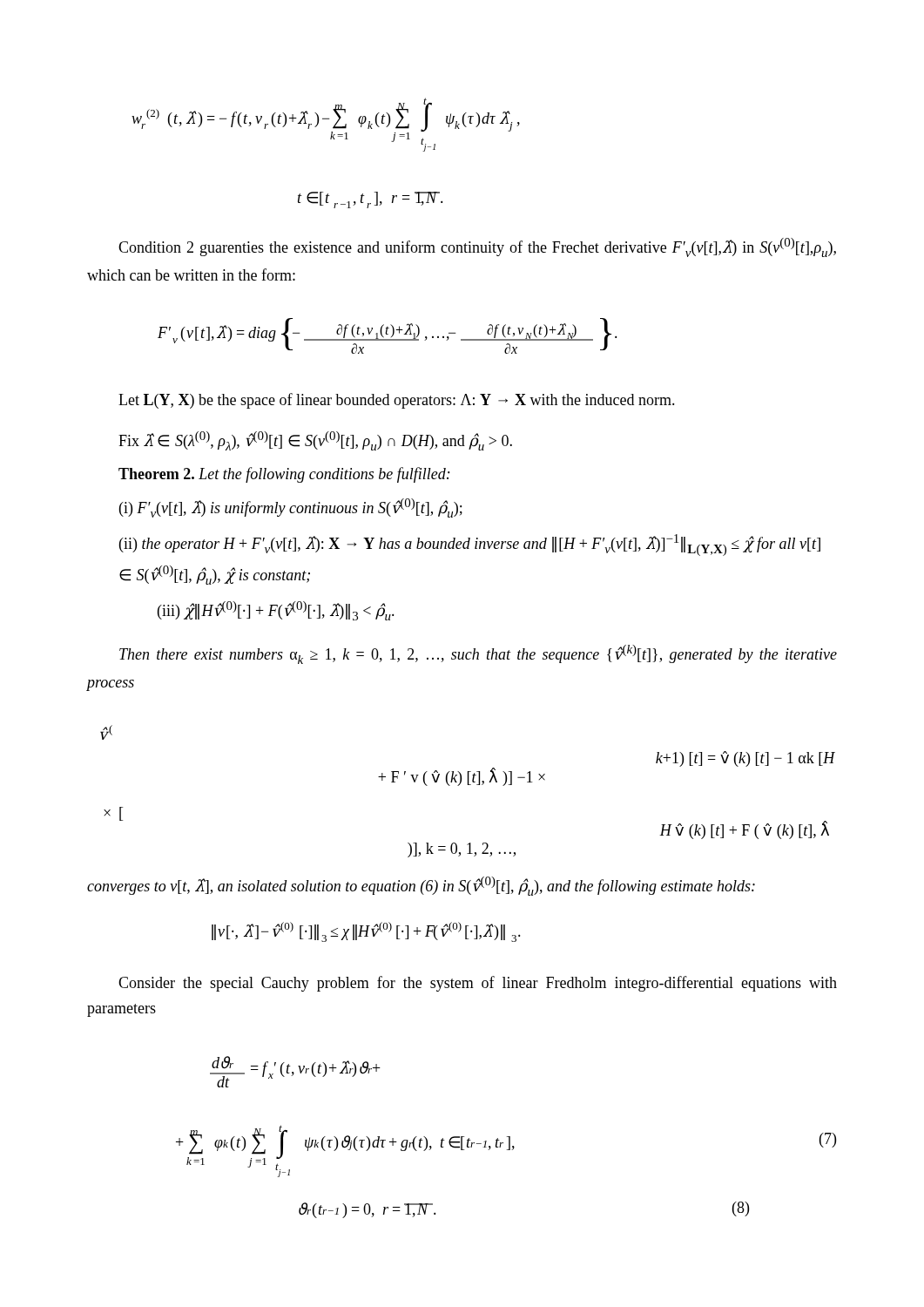Find the formula on this page that starts "ϑr ( tr−1 ) = 0, r"
Screen dimensions: 1307x924
[x=369, y=1210]
